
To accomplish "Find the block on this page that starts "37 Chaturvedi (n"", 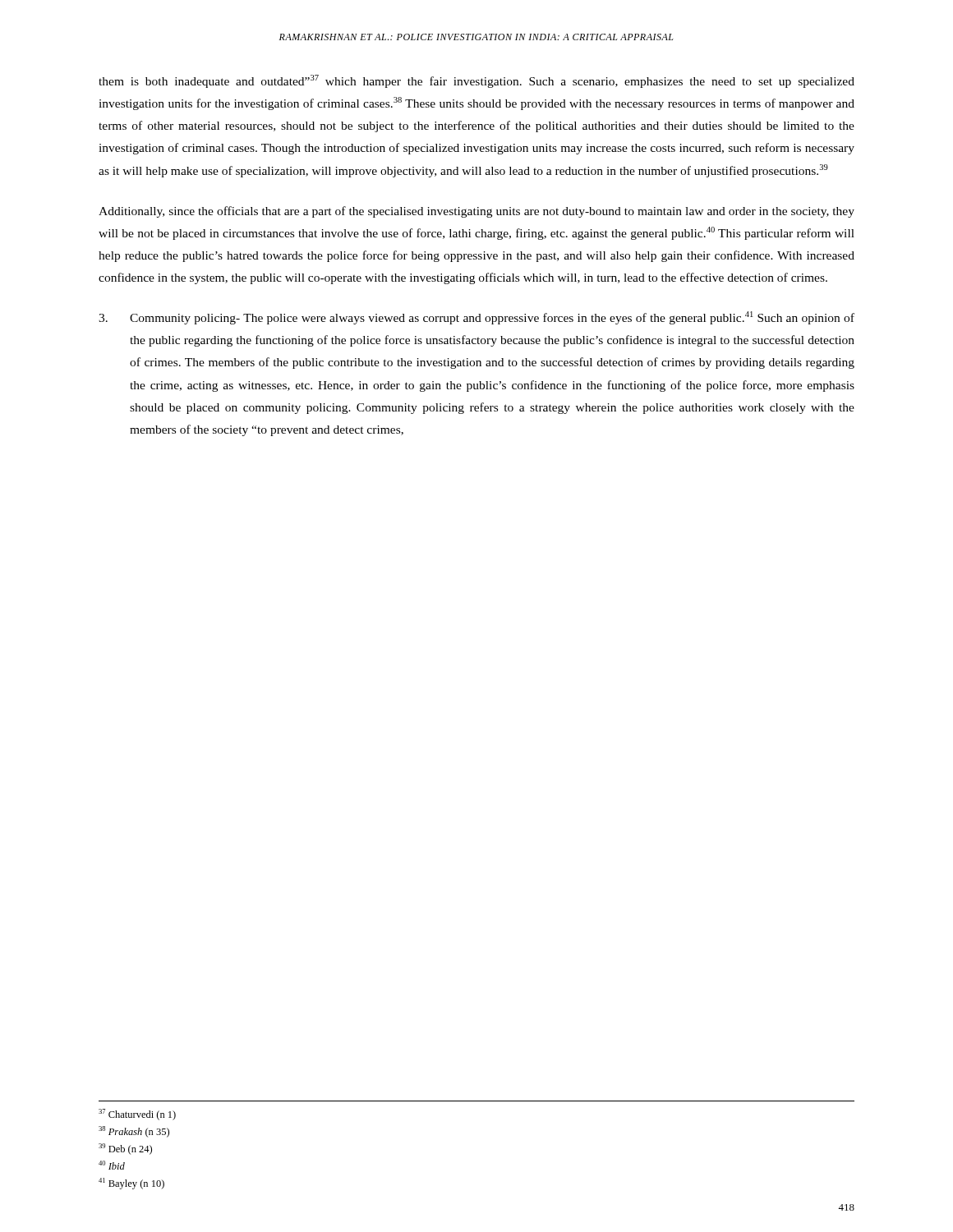I will point(137,1115).
